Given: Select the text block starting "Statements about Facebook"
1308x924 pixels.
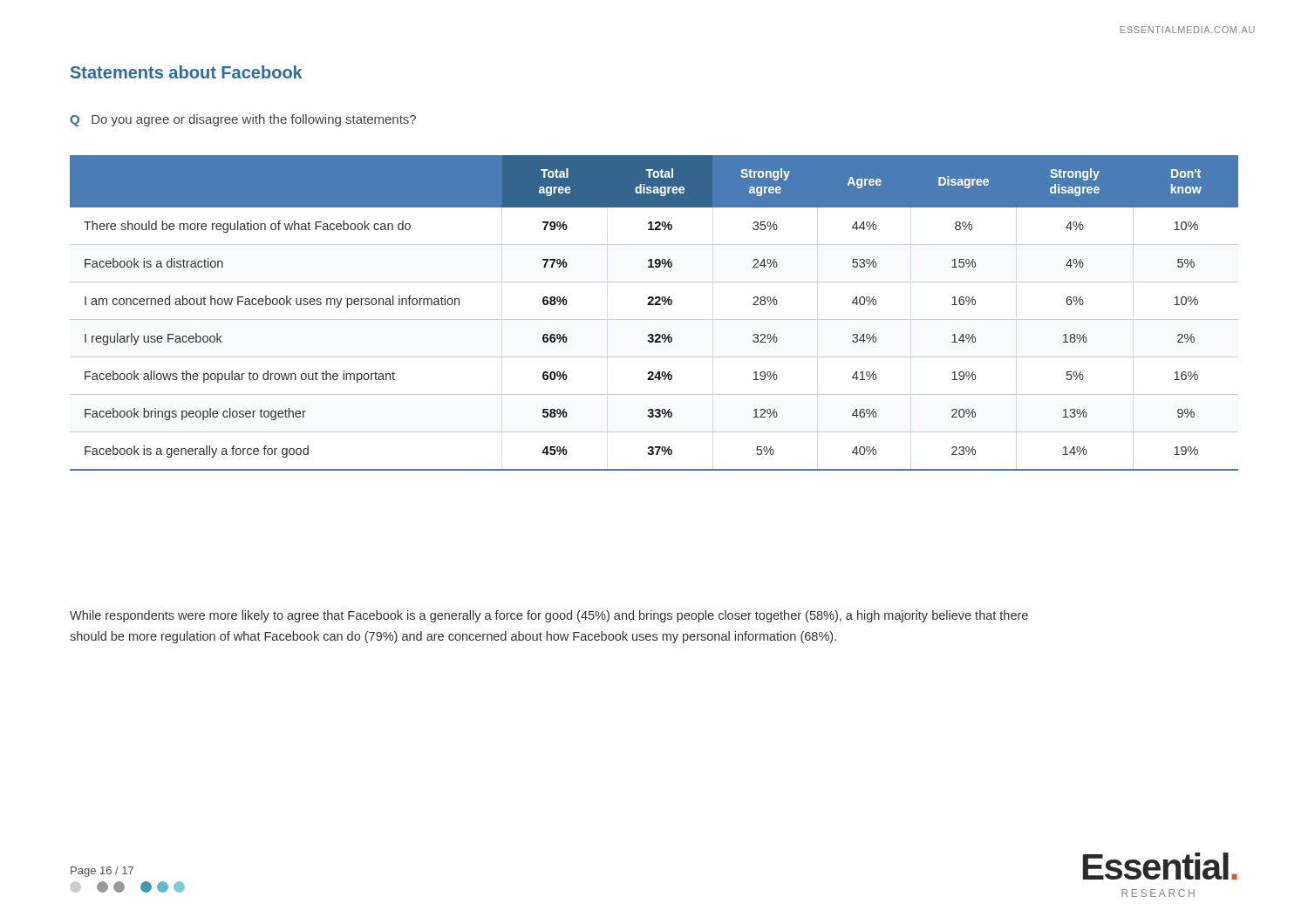Looking at the screenshot, I should (x=186, y=72).
